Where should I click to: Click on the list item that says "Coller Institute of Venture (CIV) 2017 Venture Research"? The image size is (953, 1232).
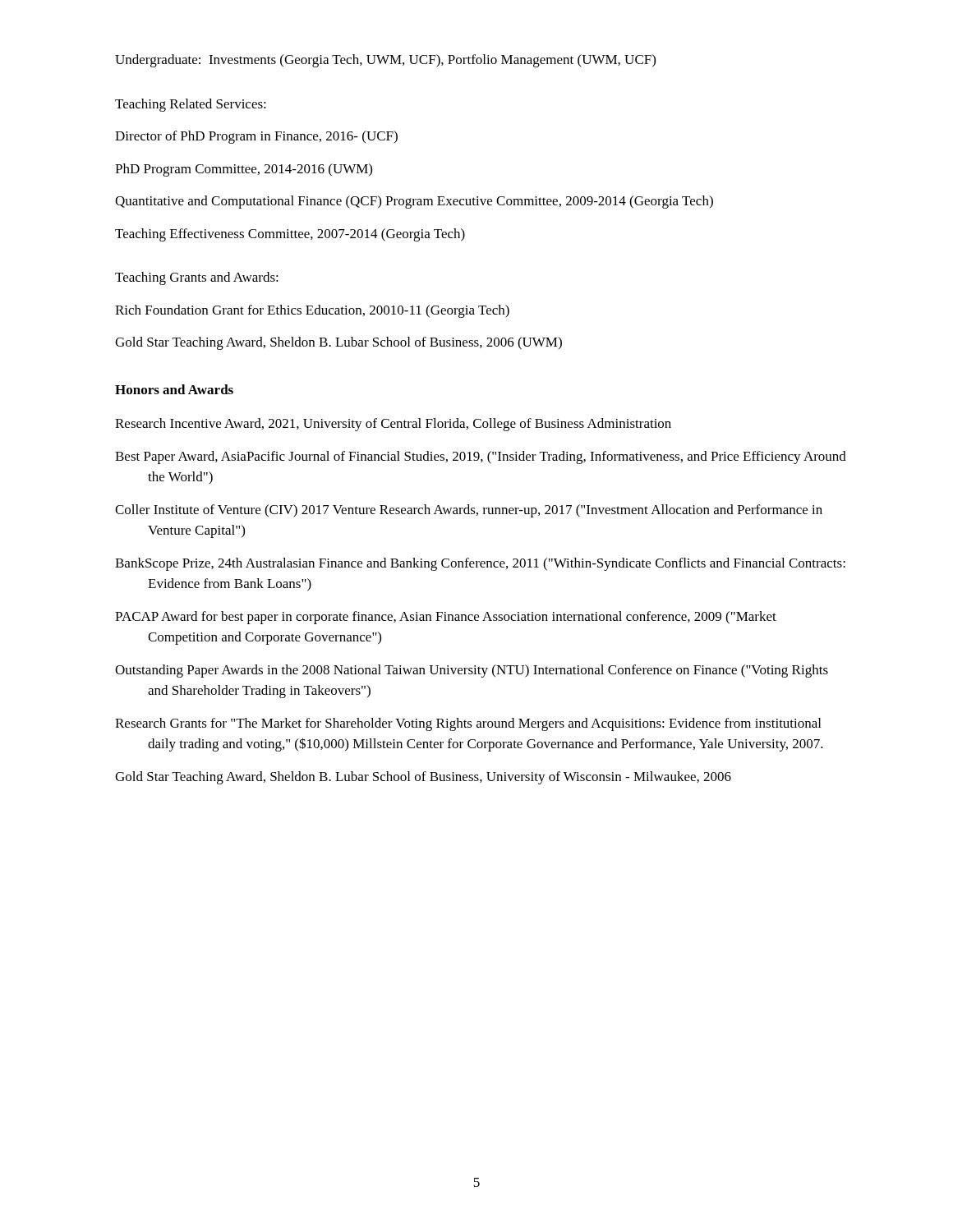coord(469,520)
